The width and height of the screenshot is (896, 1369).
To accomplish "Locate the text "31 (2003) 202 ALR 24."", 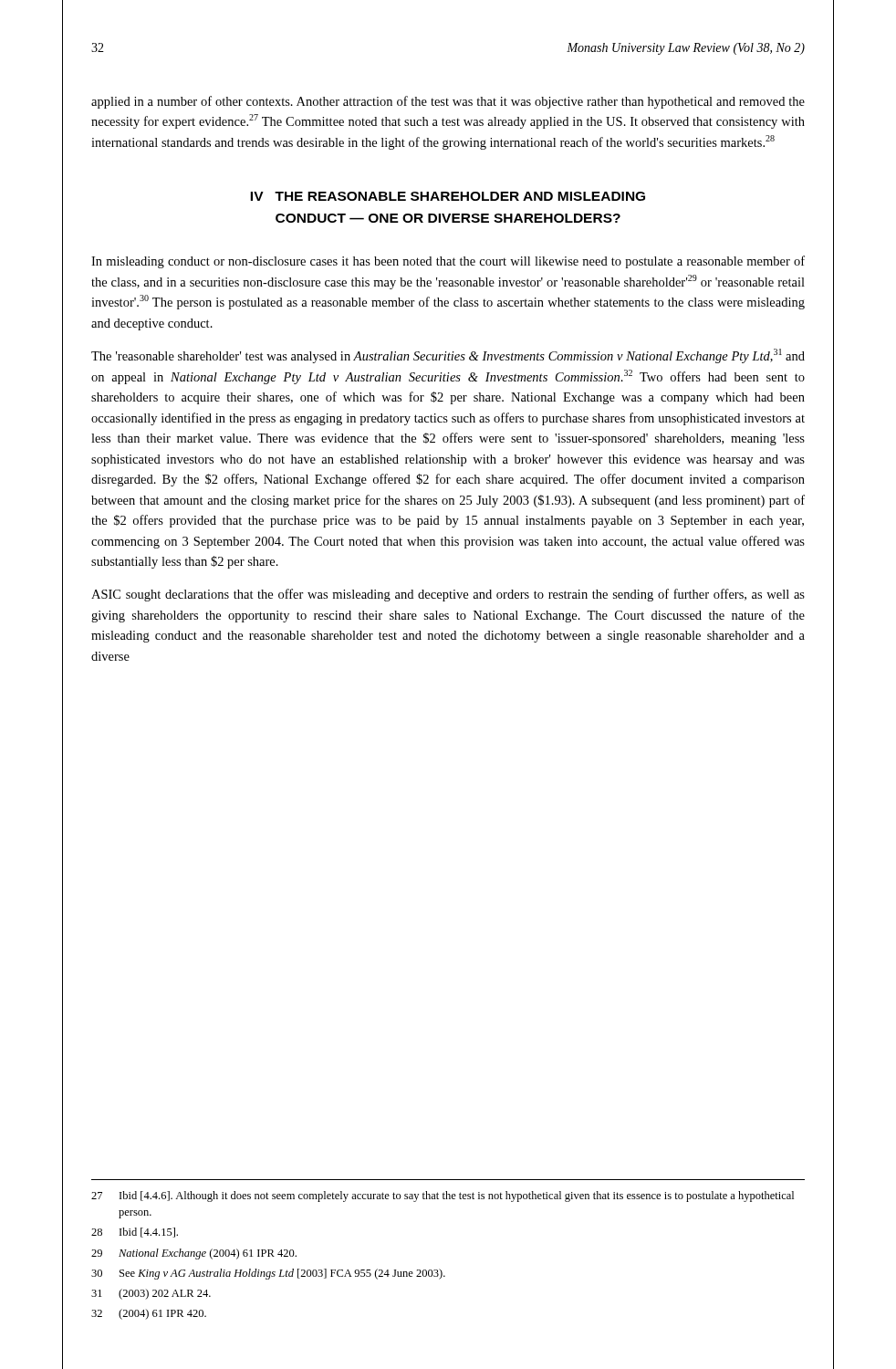I will (x=151, y=1293).
